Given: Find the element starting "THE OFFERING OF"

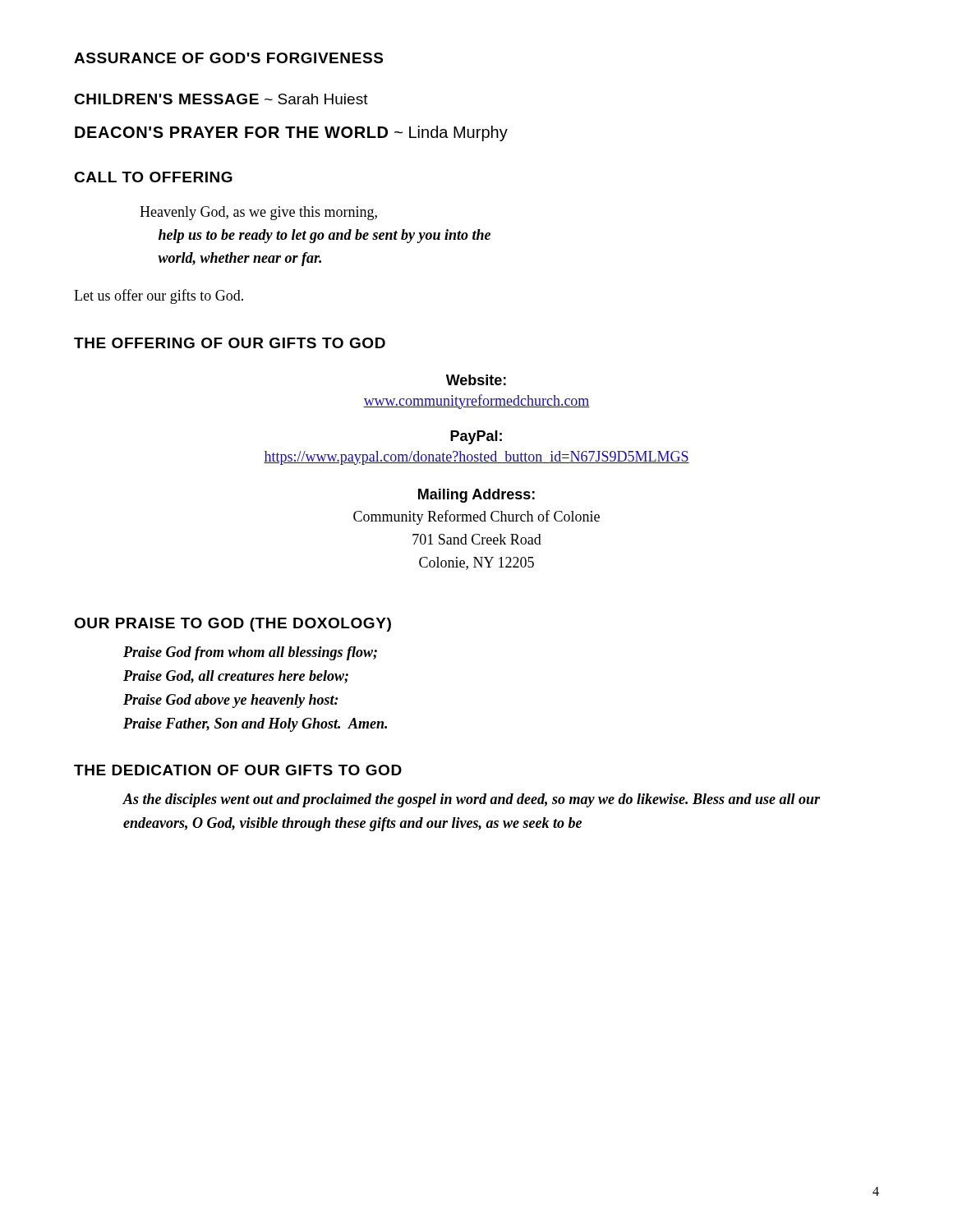Looking at the screenshot, I should [x=230, y=342].
